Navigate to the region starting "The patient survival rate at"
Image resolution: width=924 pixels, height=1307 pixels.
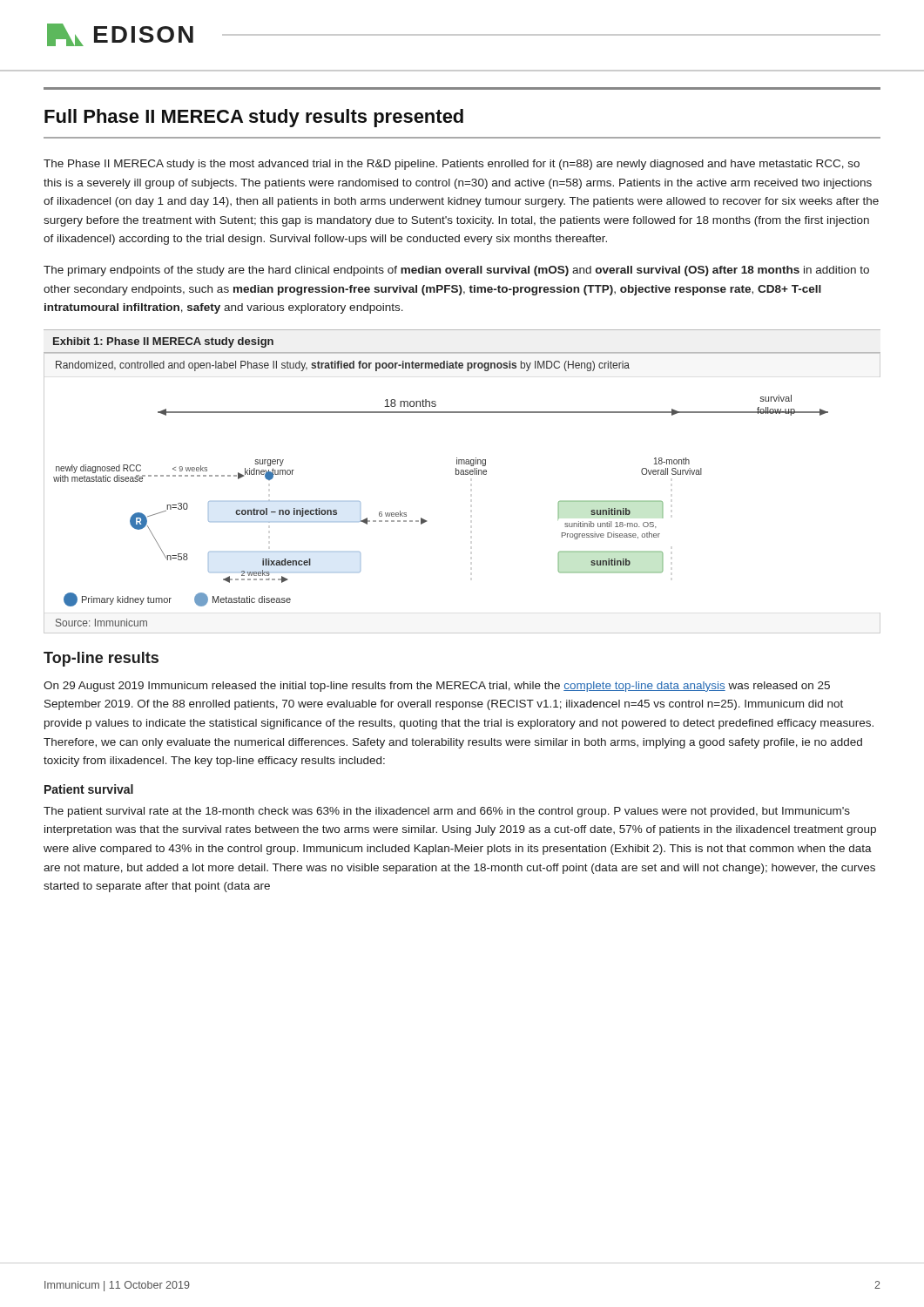[460, 848]
